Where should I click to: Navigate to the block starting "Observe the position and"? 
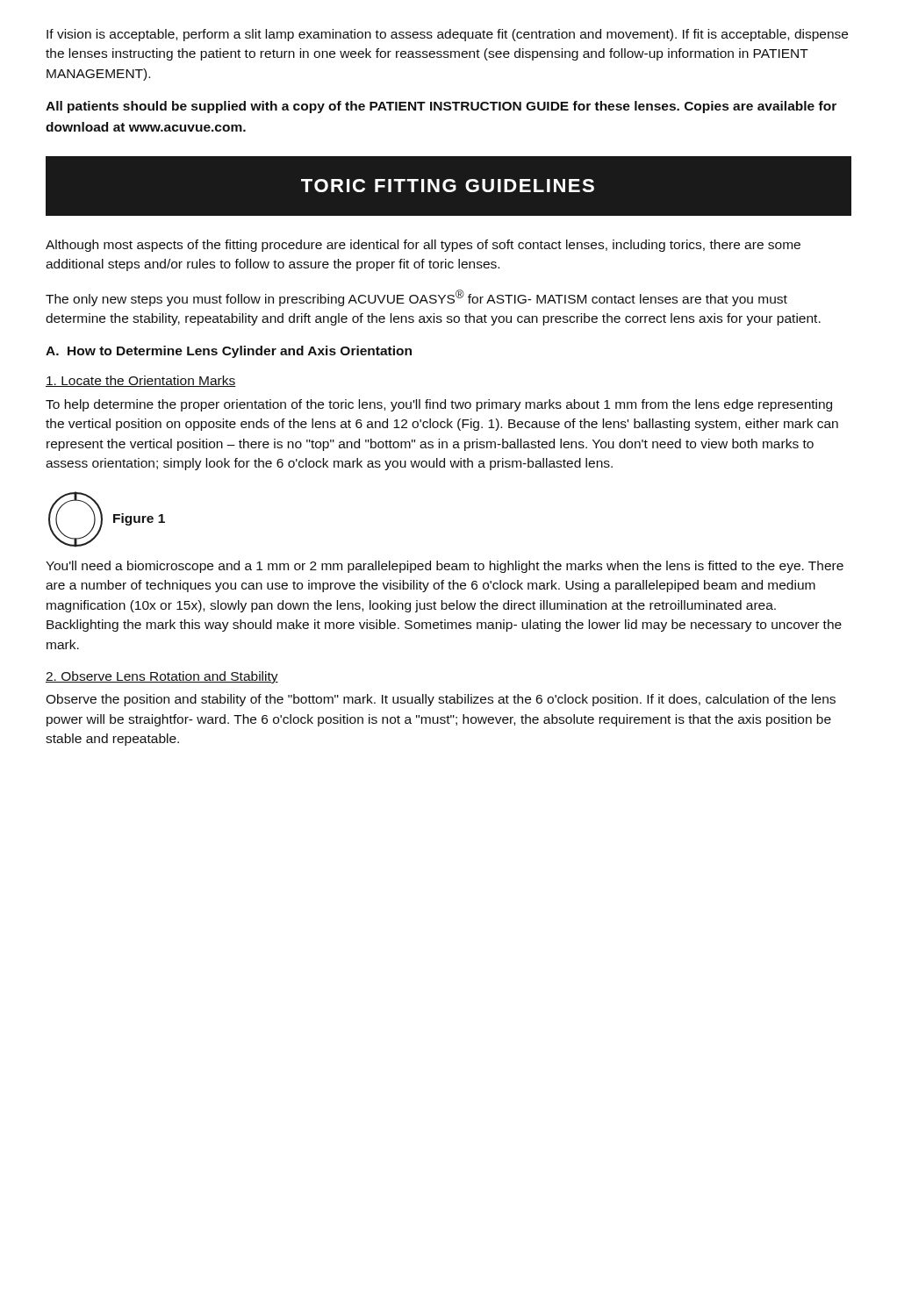point(441,719)
